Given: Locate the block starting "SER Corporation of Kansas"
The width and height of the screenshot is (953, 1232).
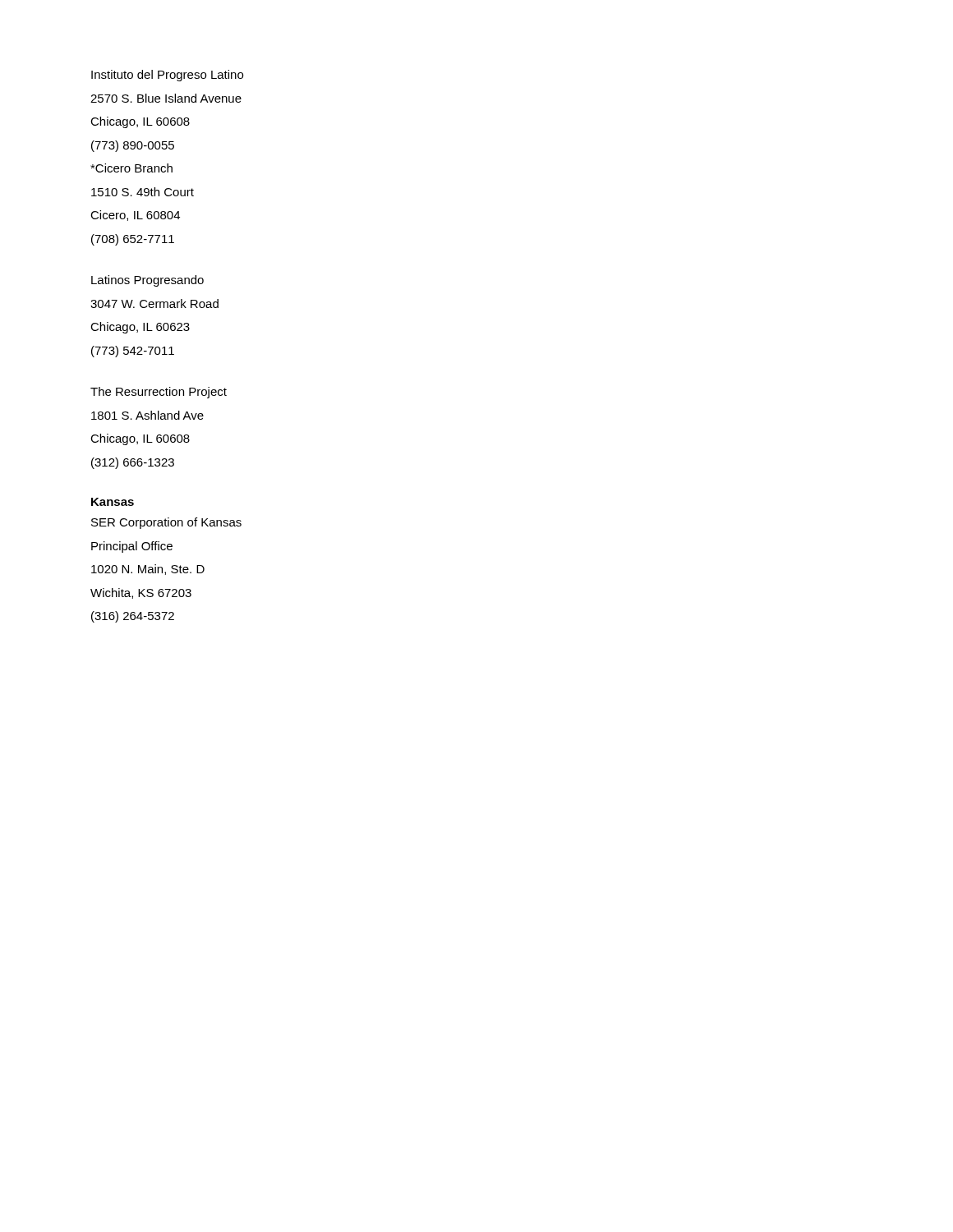Looking at the screenshot, I should point(166,522).
